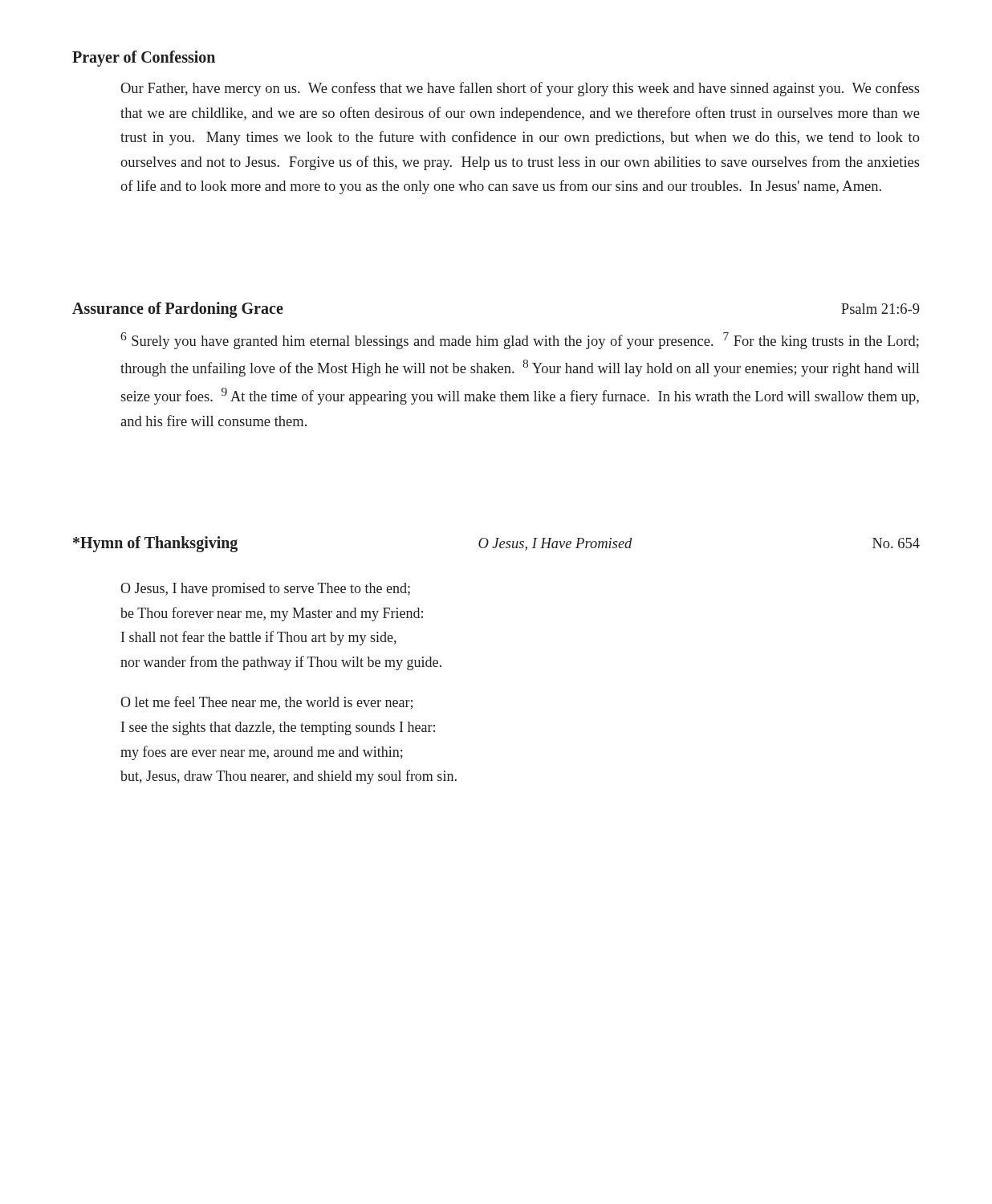Find the section header on this page that starts "*Hymn of Thanksgiving O"
The height and width of the screenshot is (1204, 992).
point(496,543)
